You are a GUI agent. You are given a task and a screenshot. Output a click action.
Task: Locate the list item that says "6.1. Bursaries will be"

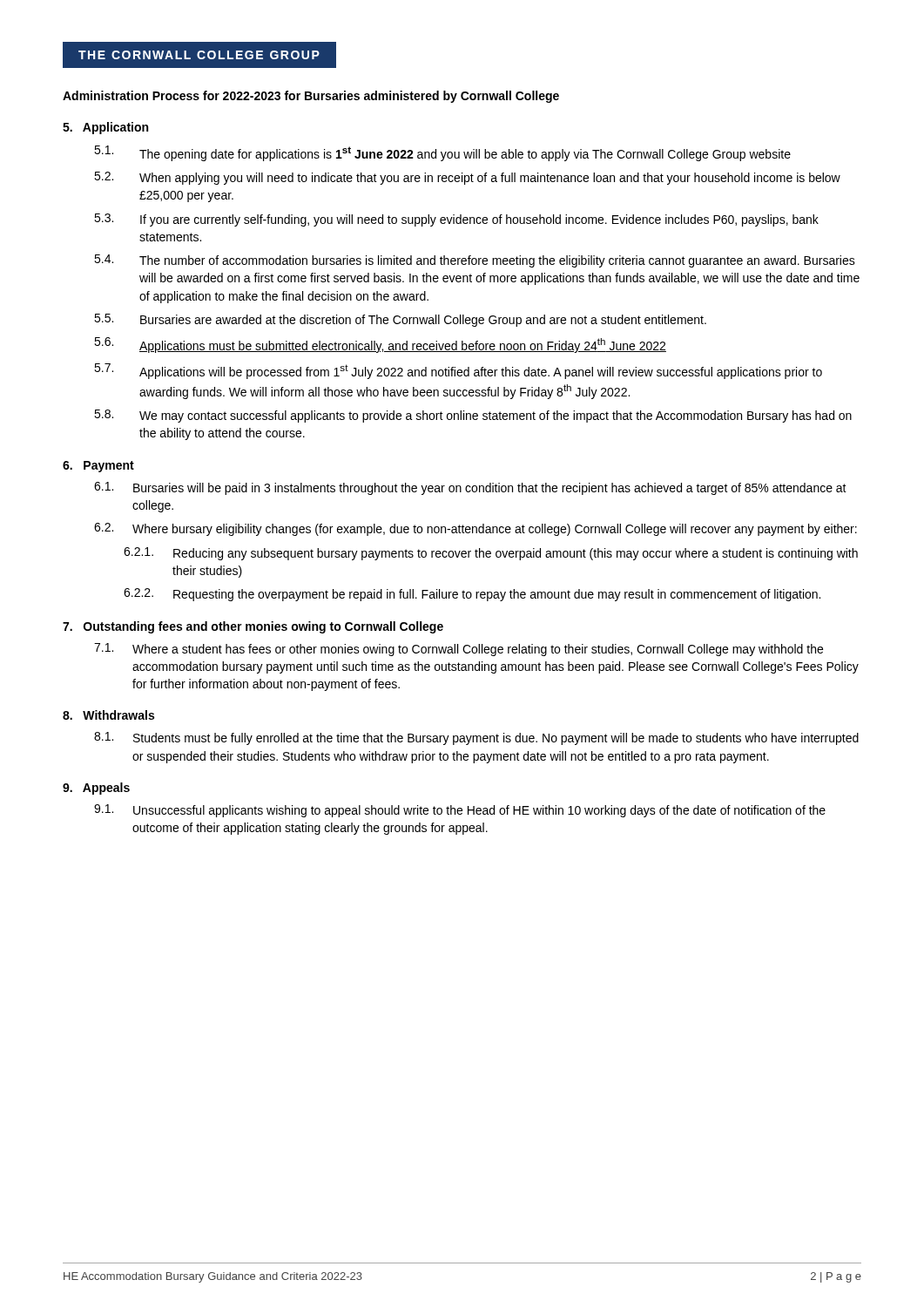click(478, 497)
